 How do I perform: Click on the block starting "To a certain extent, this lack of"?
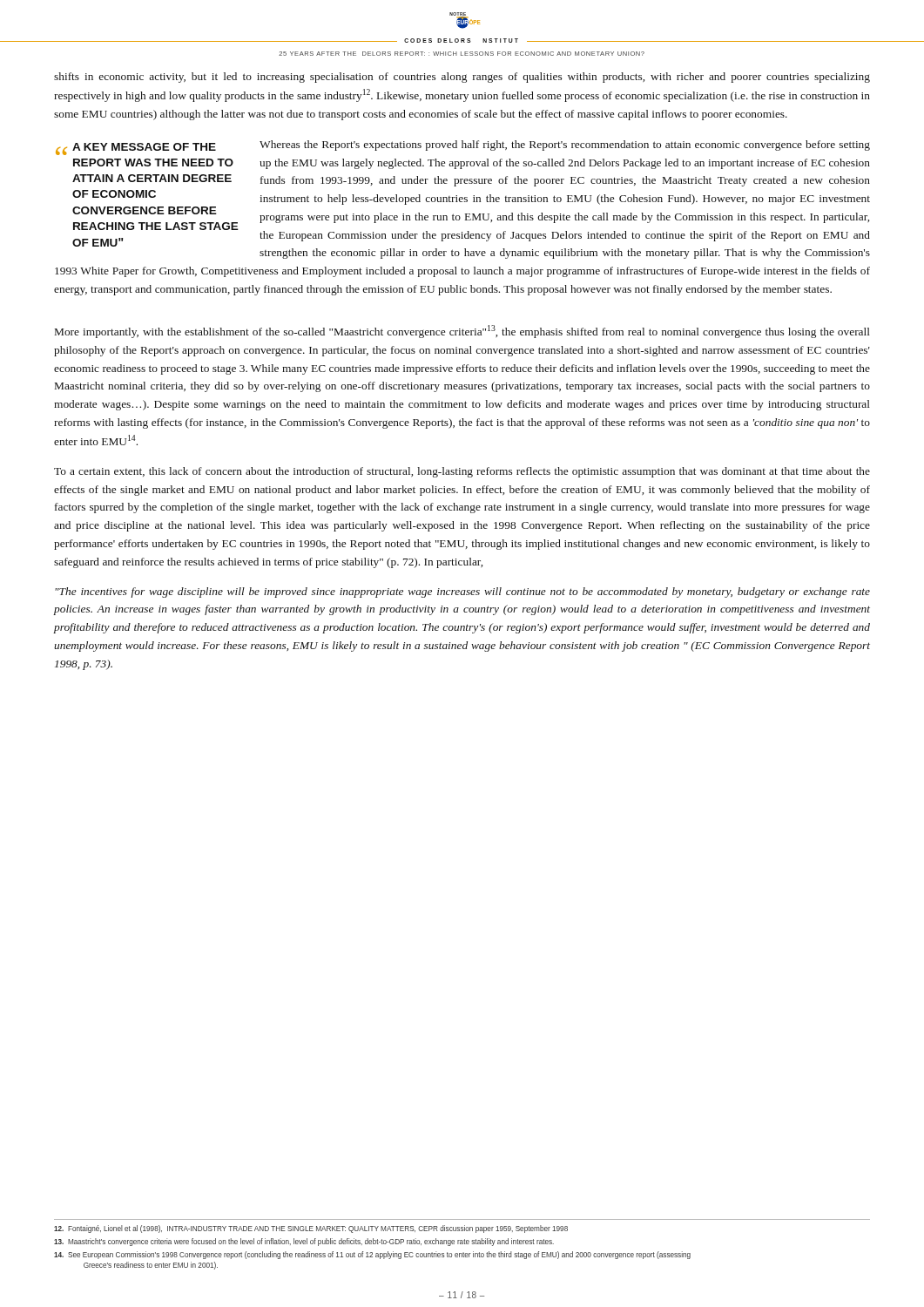click(462, 517)
